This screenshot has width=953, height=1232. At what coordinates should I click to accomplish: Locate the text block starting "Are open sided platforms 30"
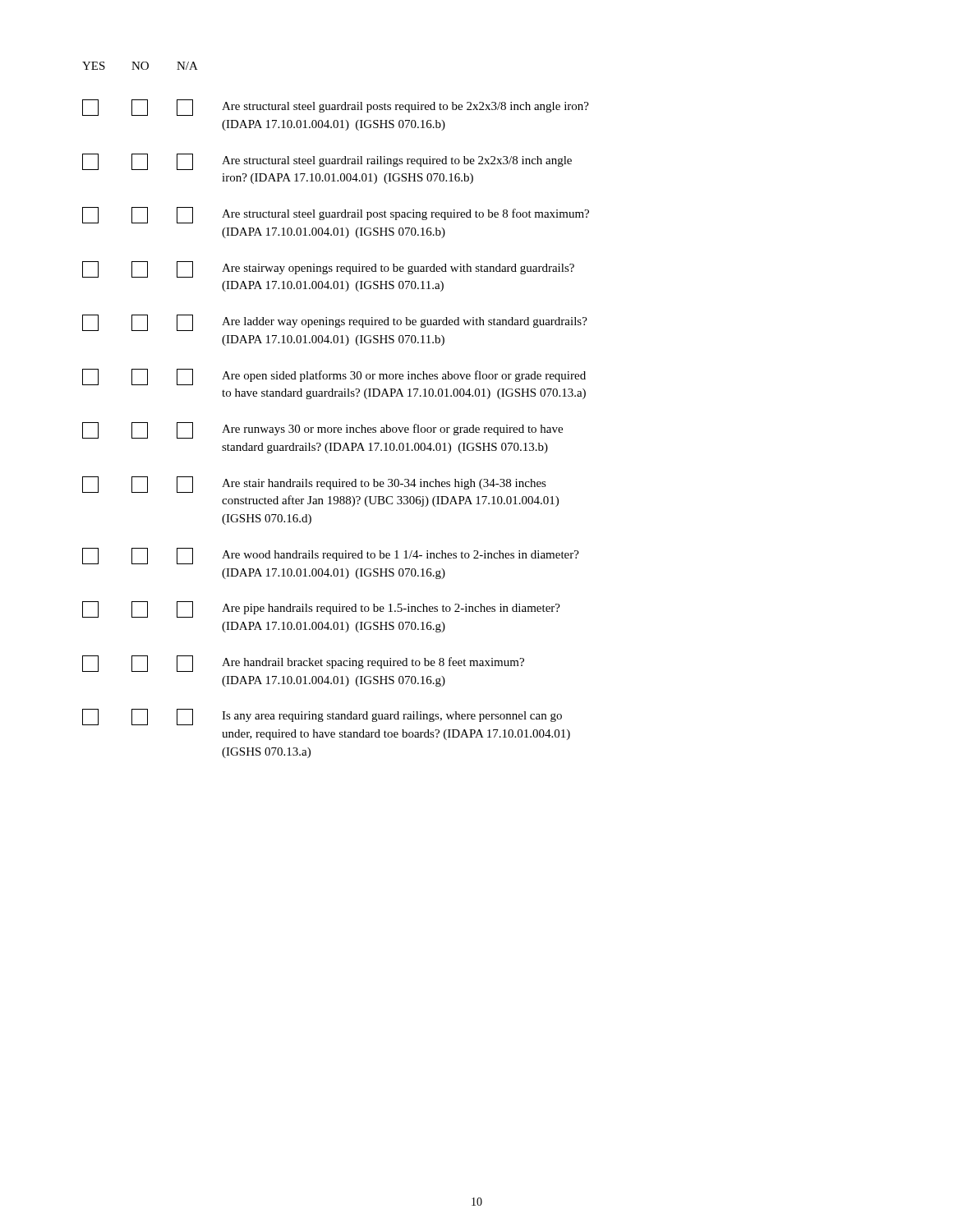[485, 385]
